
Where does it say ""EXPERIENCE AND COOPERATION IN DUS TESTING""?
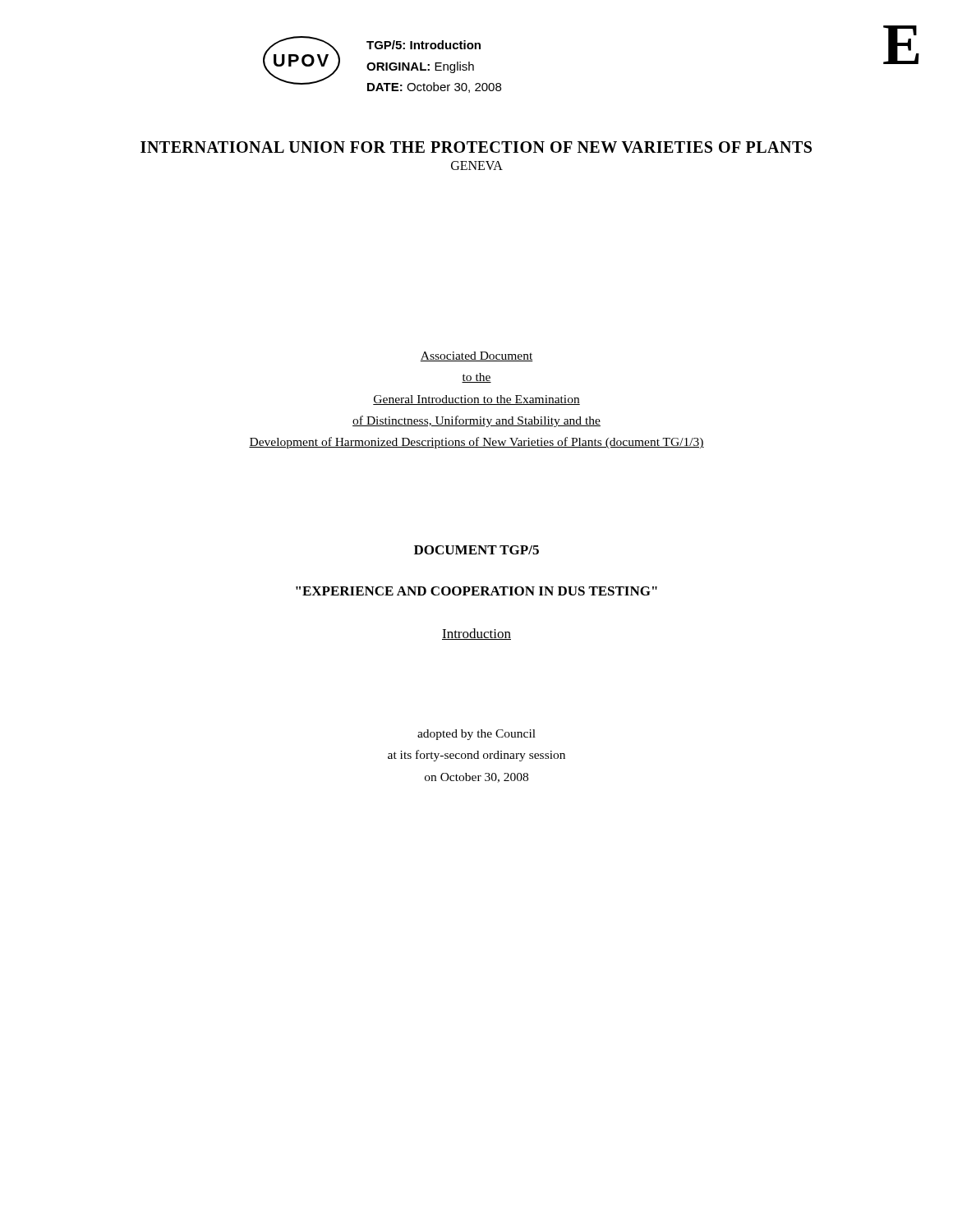tap(476, 591)
